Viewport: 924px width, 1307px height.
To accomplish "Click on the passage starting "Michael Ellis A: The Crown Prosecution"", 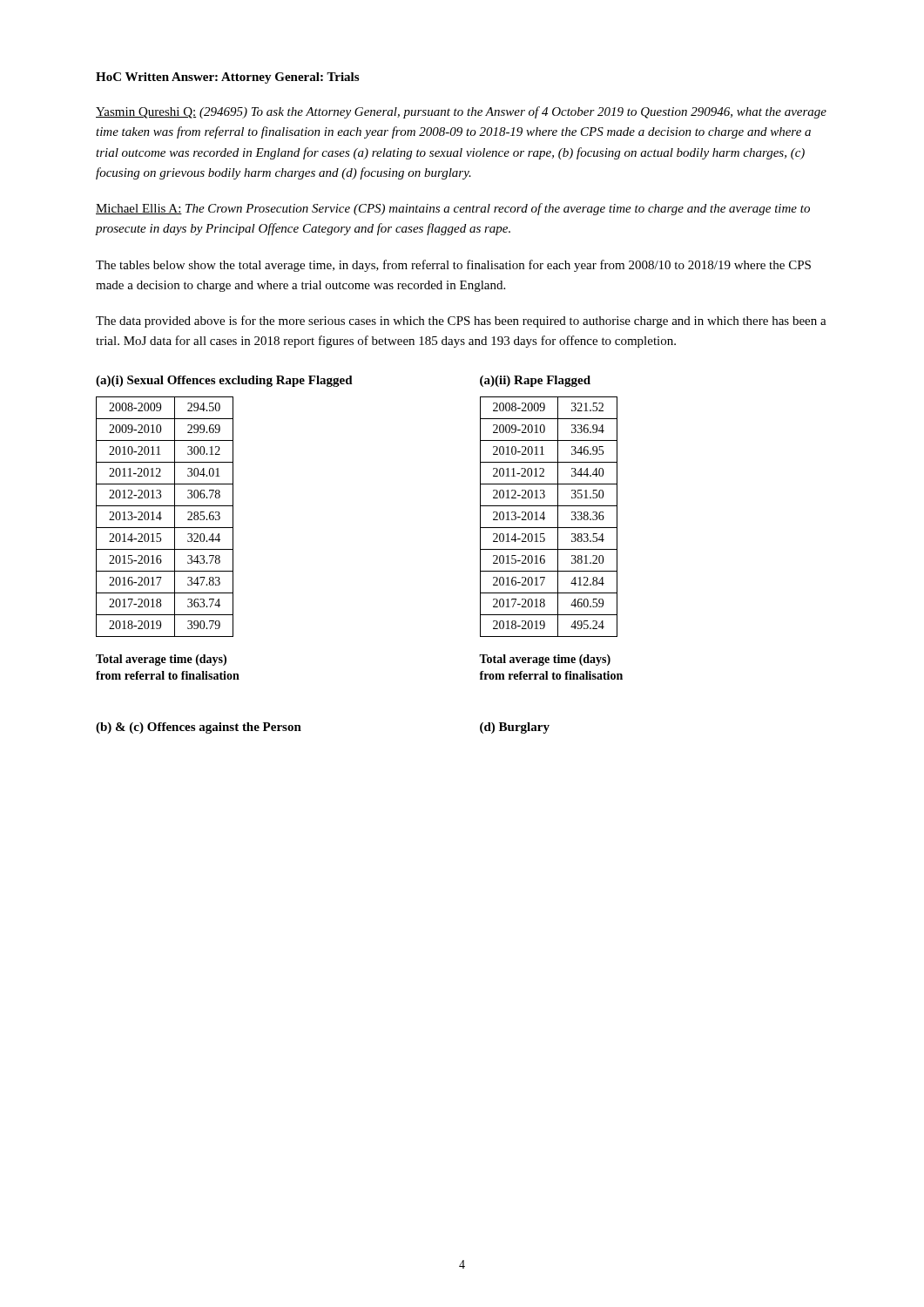I will click(x=453, y=218).
